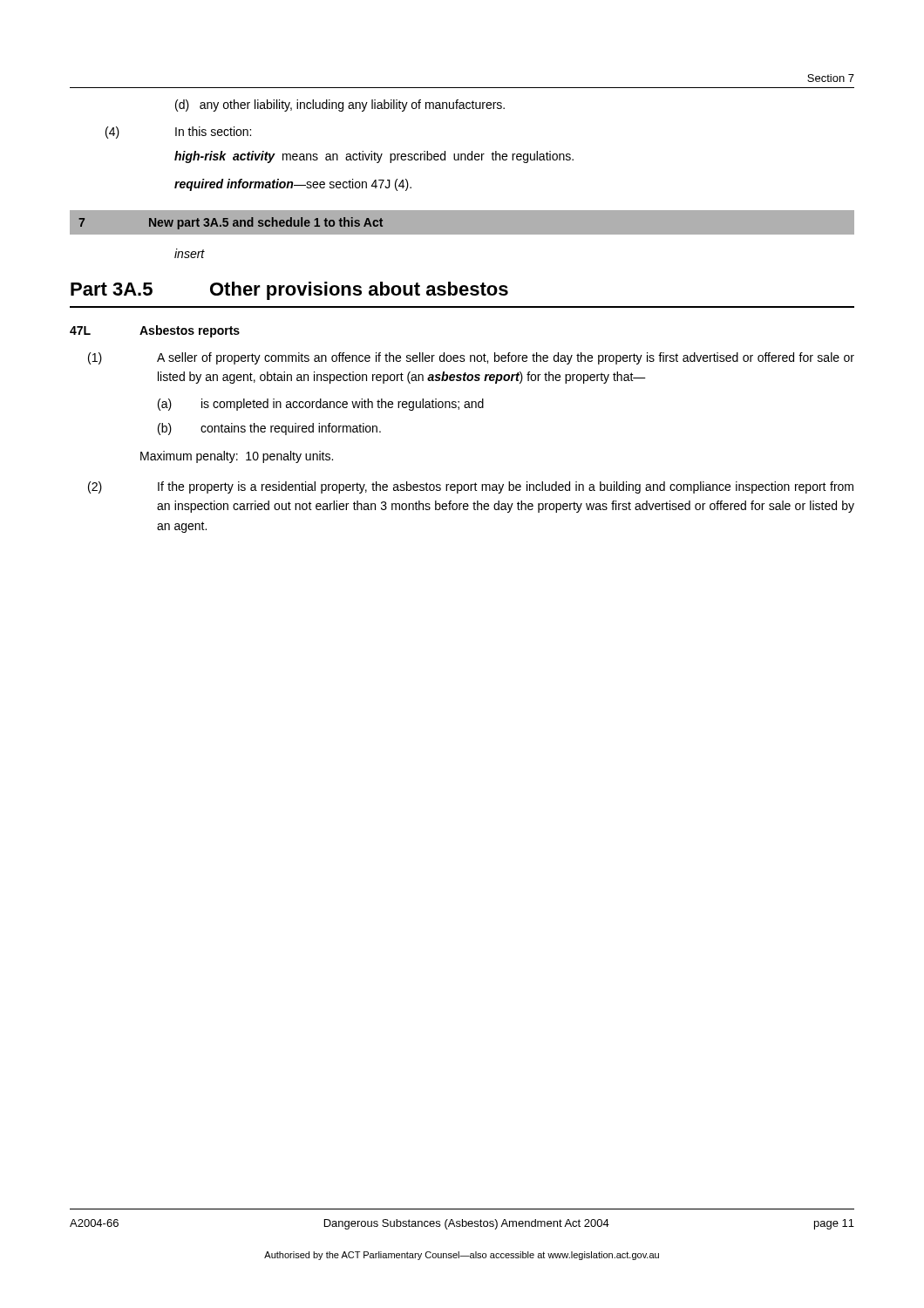Find the section header with the text "47L Asbestos reports"
The image size is (924, 1308).
pyautogui.click(x=155, y=330)
